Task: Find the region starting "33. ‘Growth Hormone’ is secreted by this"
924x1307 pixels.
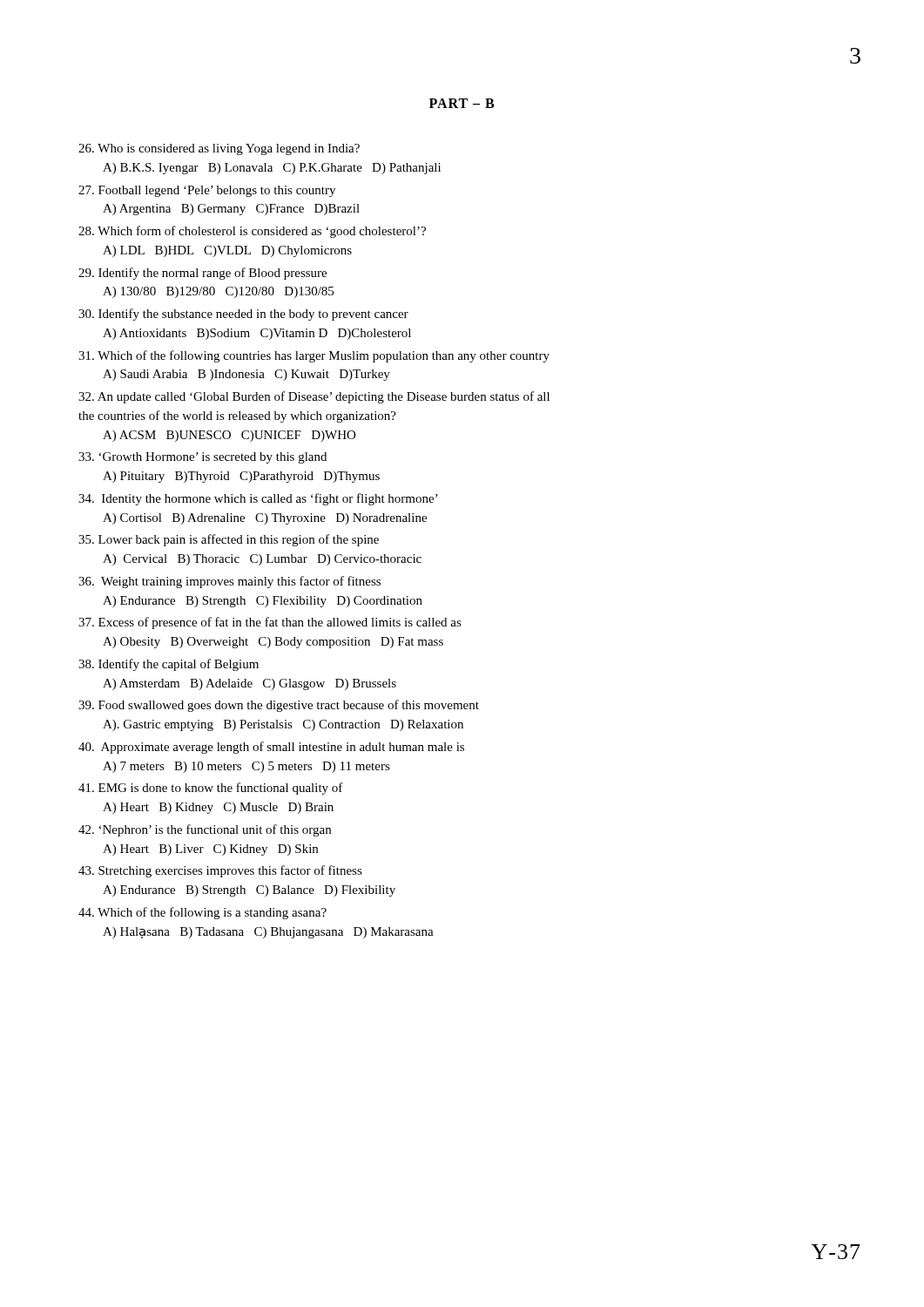Action: click(202, 458)
